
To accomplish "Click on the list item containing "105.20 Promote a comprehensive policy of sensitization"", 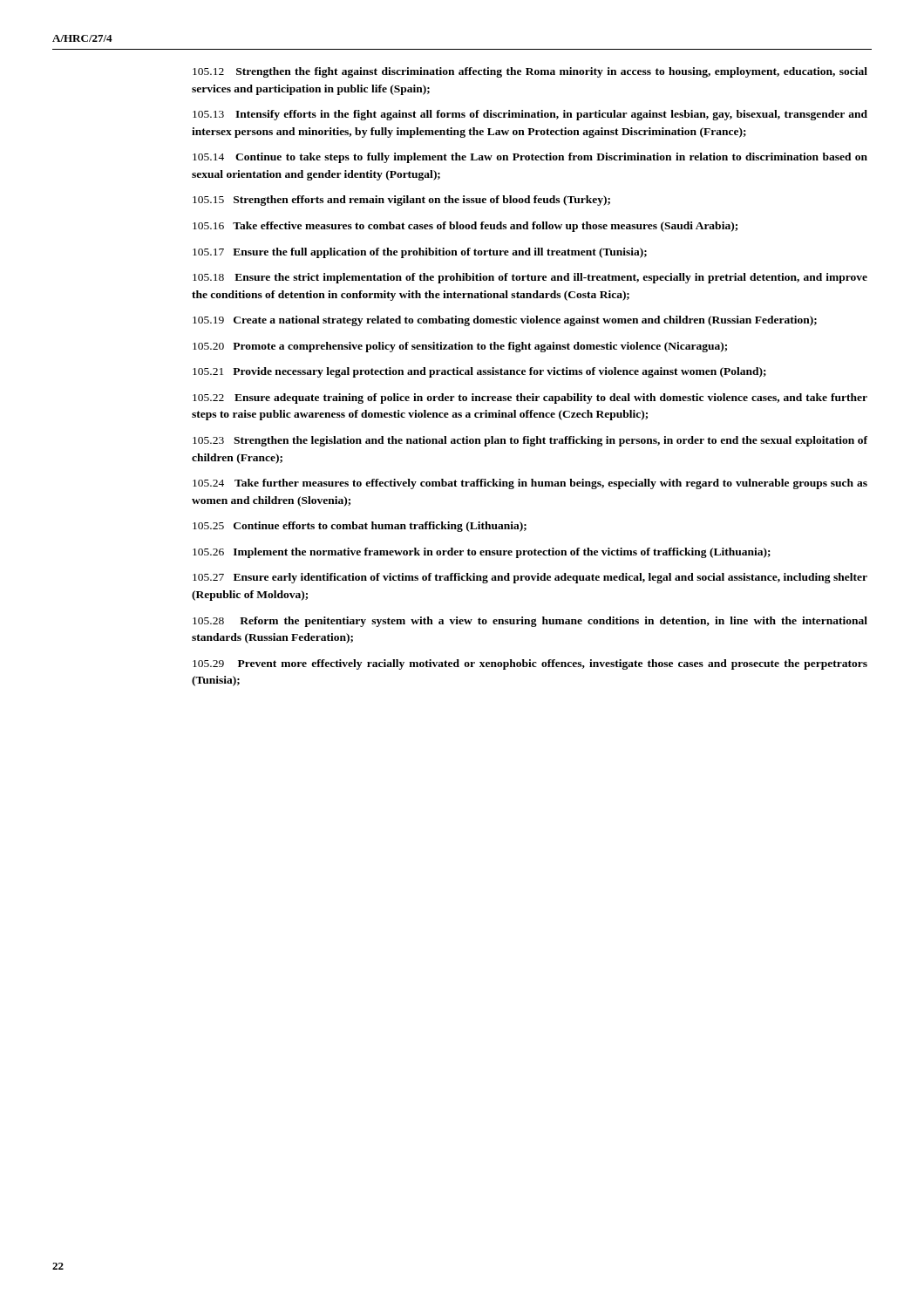I will (x=460, y=346).
